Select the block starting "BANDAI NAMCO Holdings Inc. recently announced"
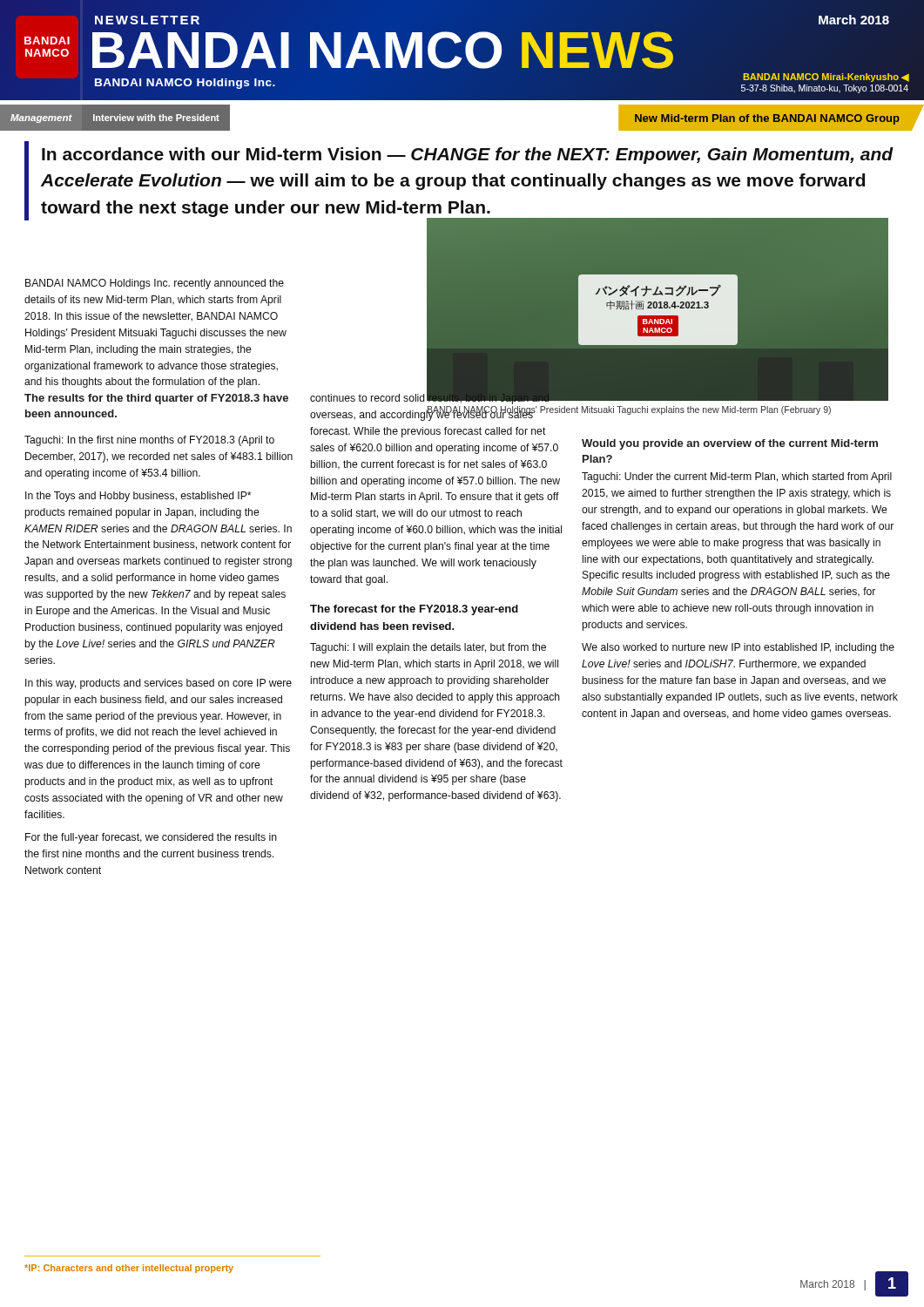 pyautogui.click(x=159, y=333)
